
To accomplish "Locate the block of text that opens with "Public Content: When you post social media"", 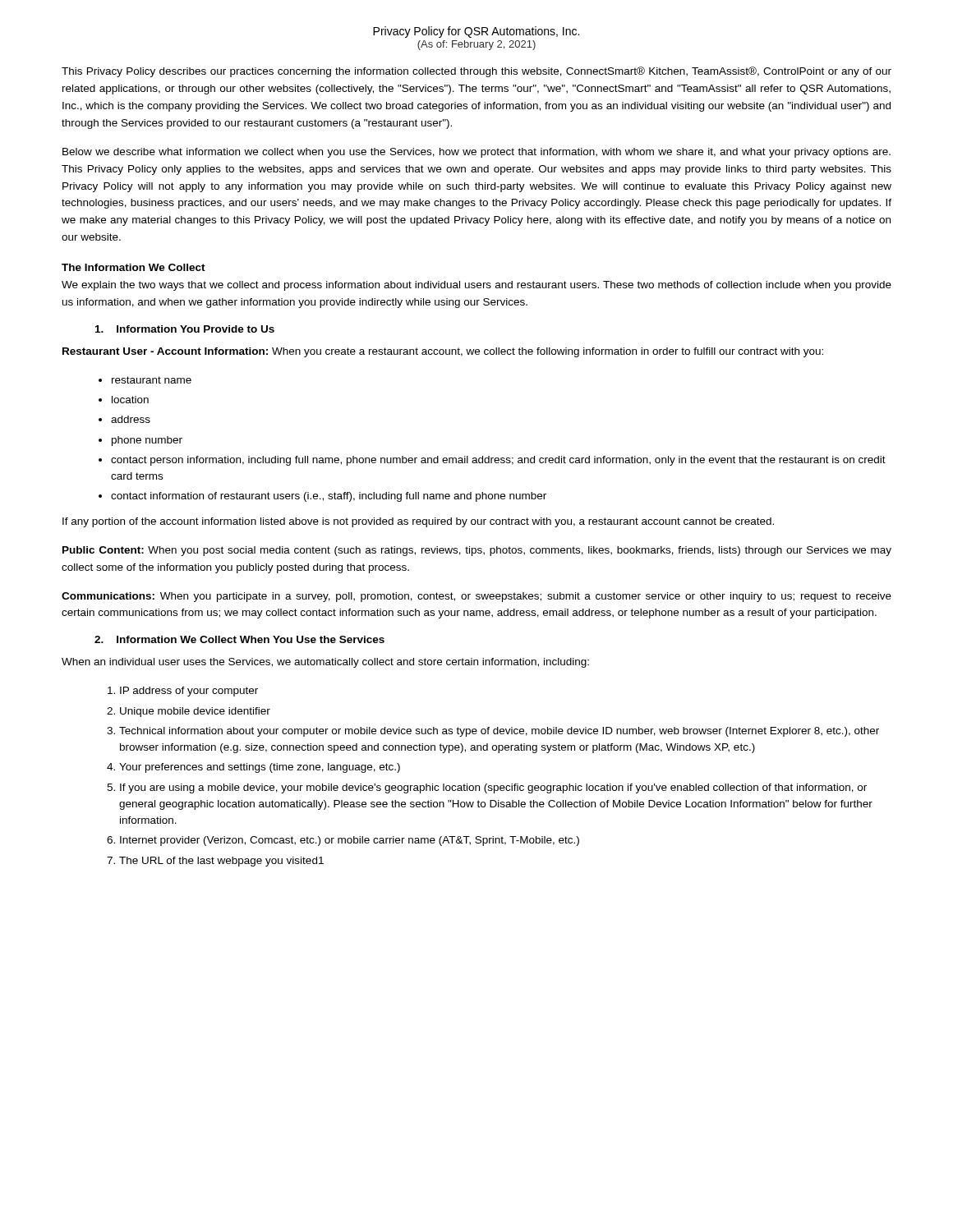I will [x=476, y=559].
